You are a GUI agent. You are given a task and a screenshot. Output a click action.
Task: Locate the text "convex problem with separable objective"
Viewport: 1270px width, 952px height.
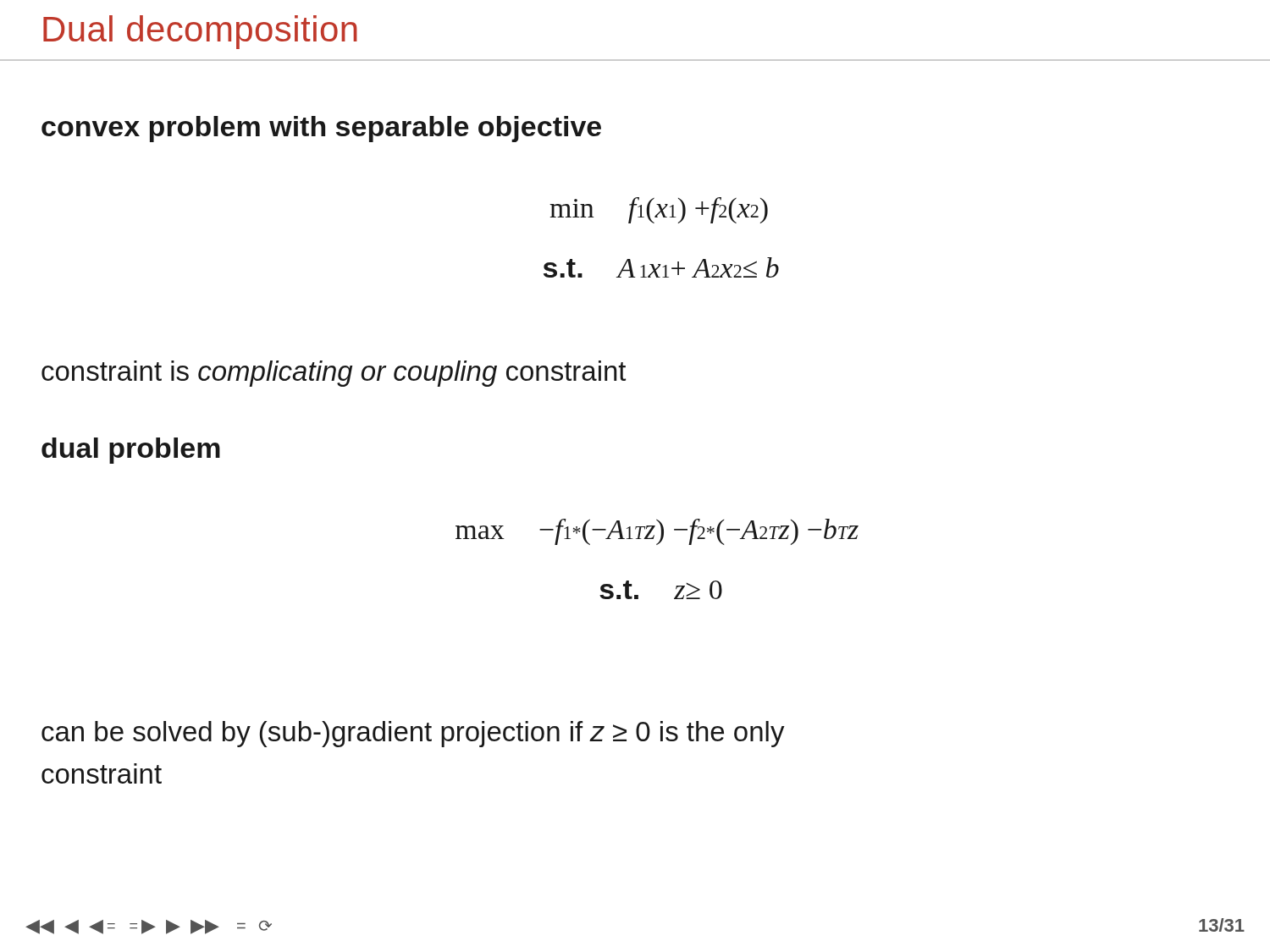(x=321, y=126)
